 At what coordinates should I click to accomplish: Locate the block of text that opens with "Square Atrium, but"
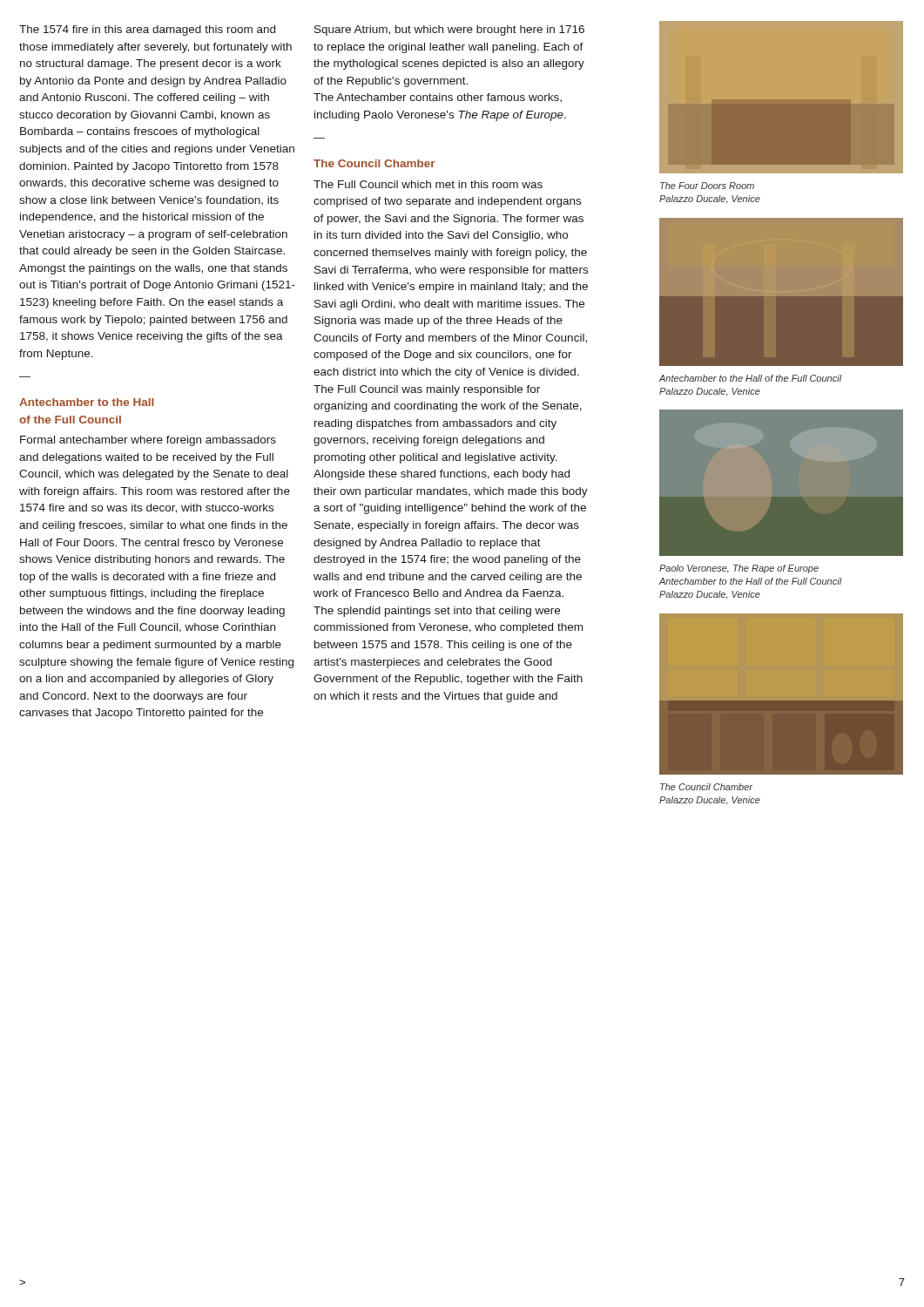point(452,72)
